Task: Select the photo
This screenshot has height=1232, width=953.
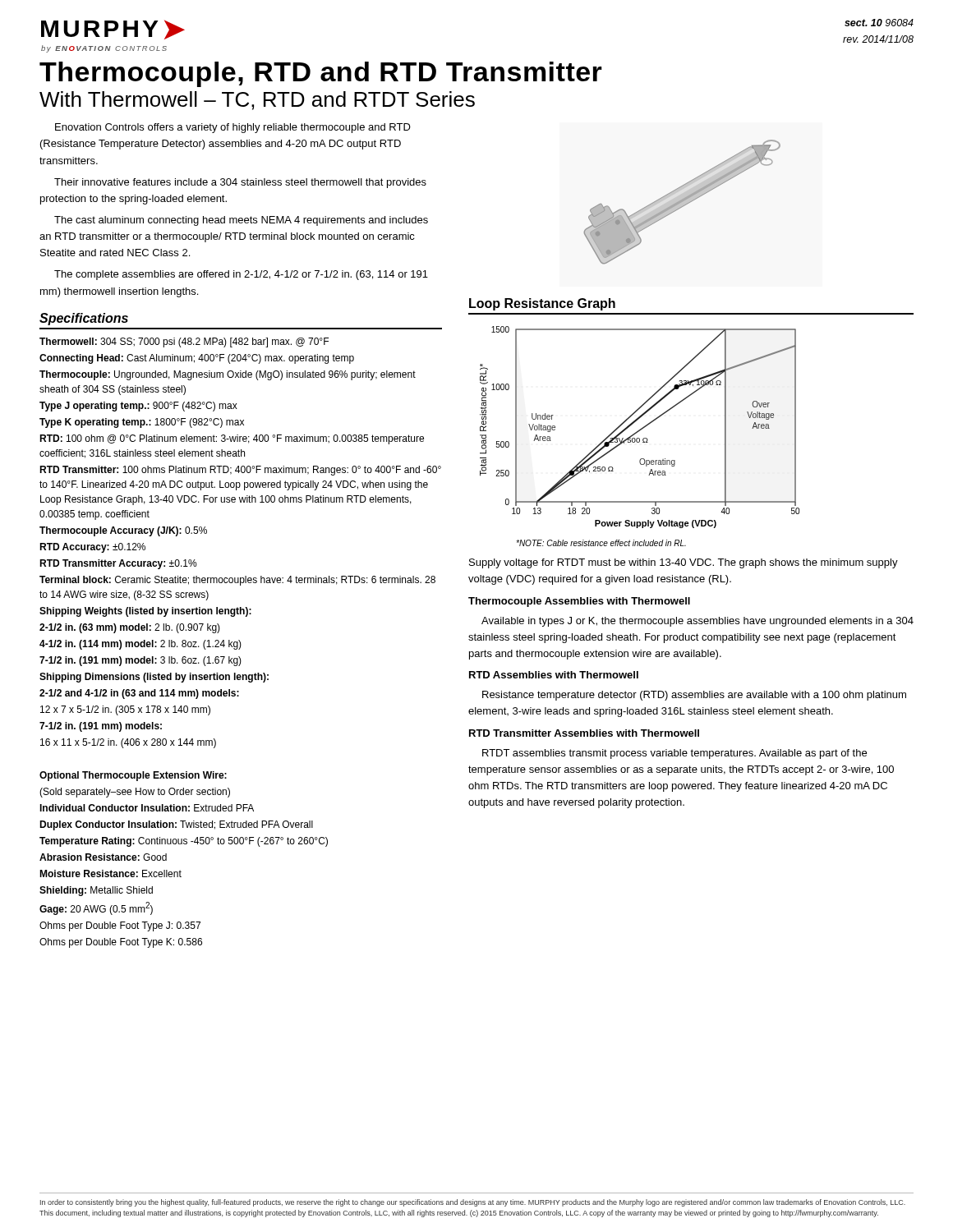Action: 691,205
